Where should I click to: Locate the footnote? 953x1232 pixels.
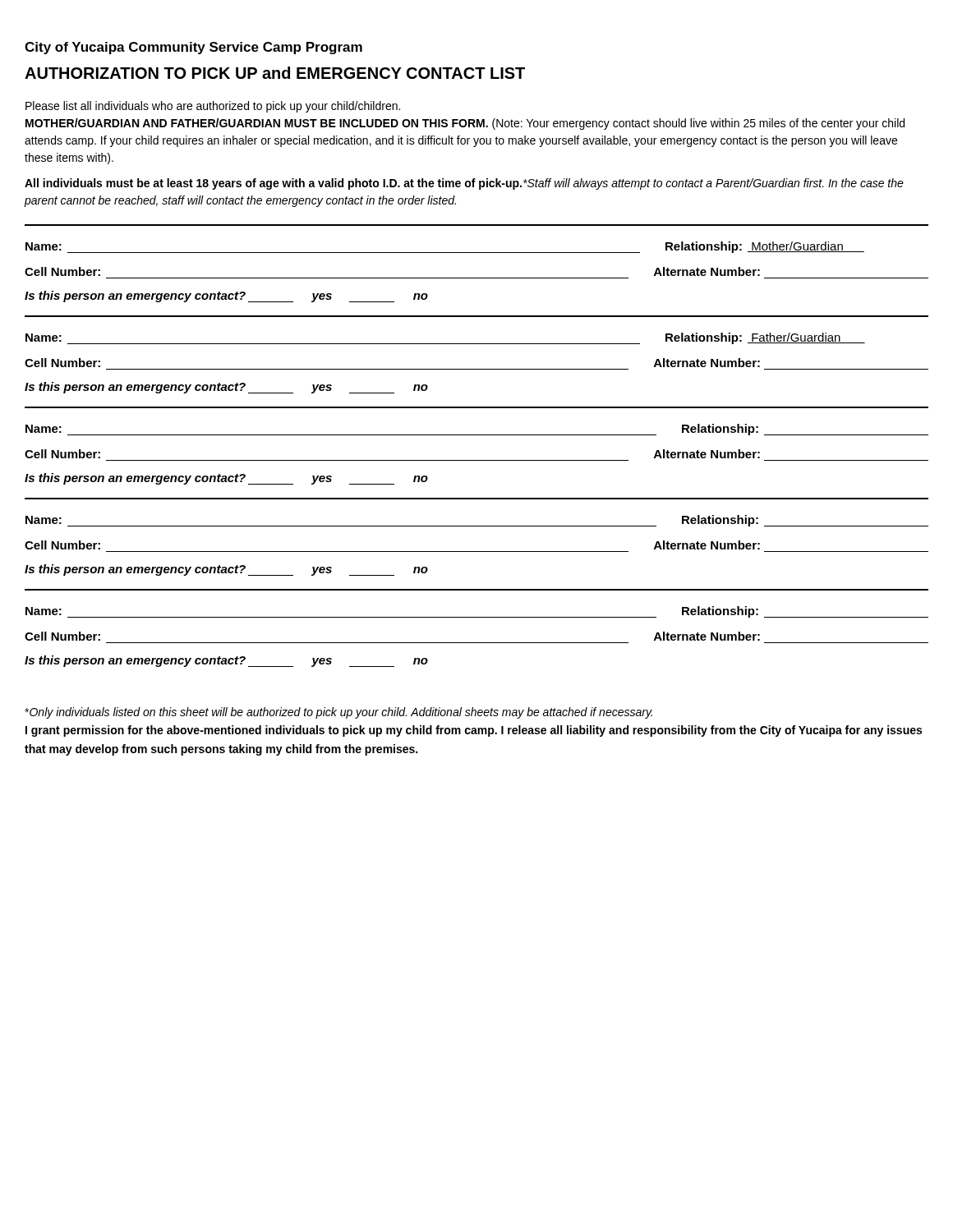point(474,731)
